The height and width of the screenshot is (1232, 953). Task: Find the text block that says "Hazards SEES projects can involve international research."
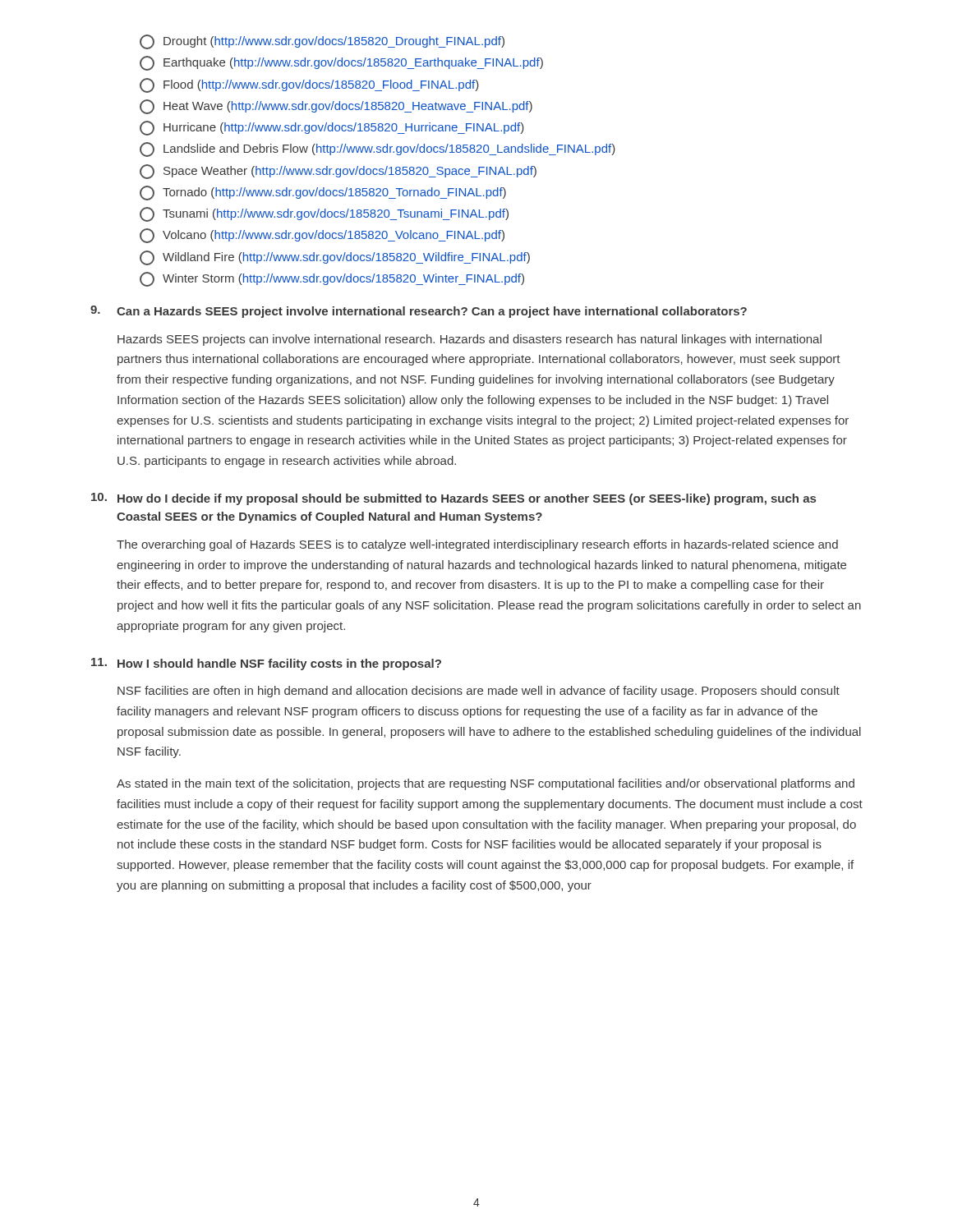(490, 400)
